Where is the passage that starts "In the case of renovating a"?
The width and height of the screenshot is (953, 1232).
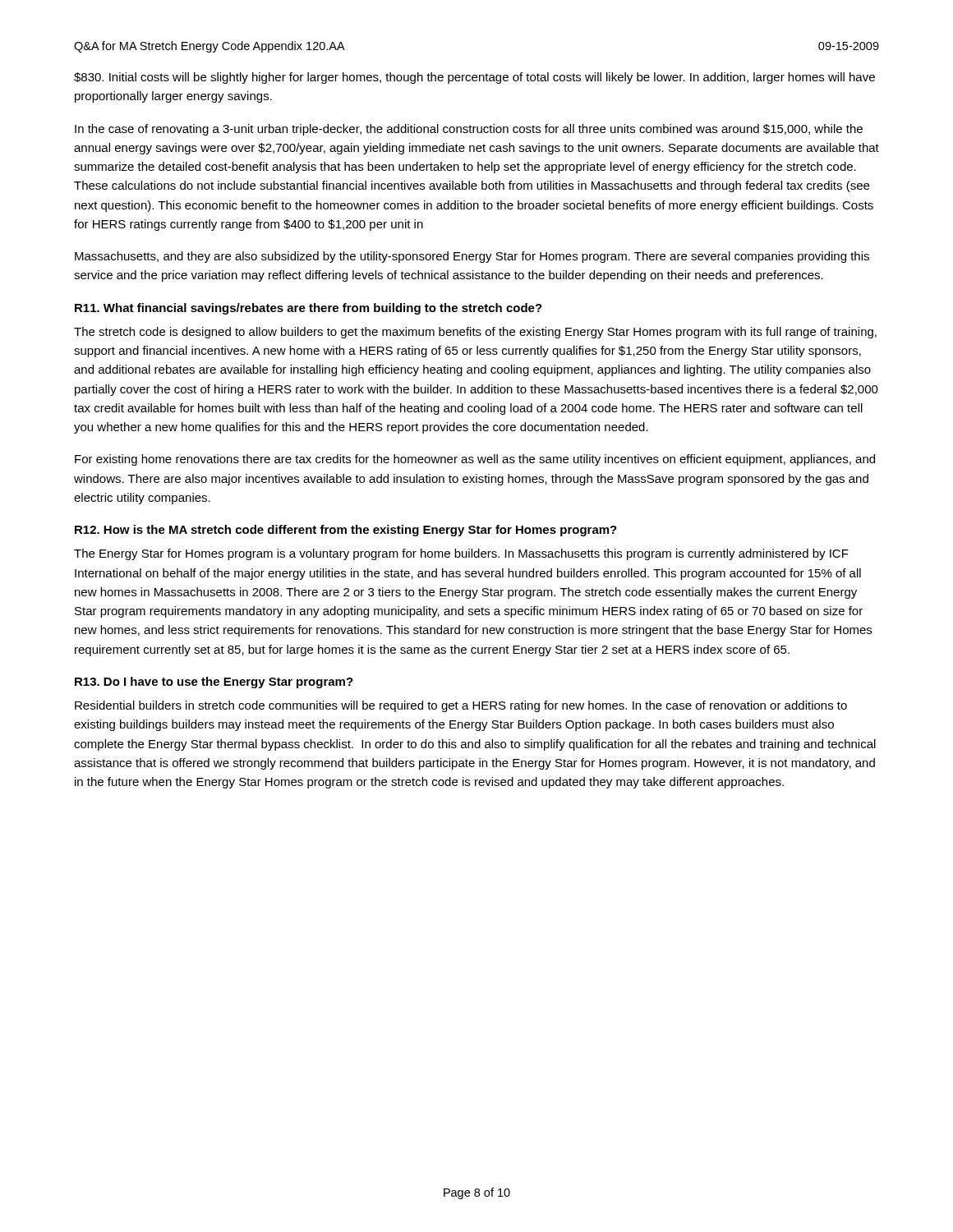[x=476, y=176]
